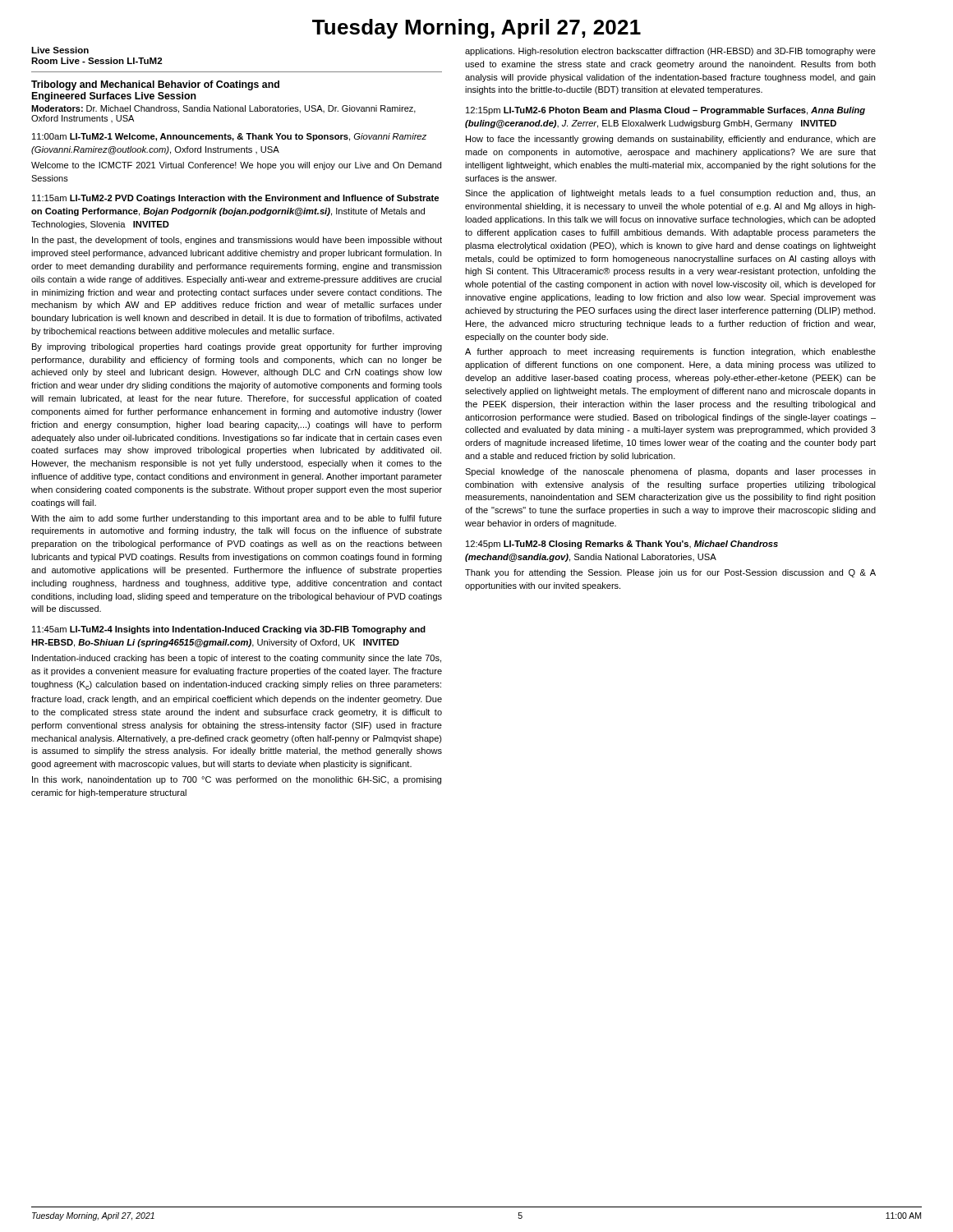The height and width of the screenshot is (1232, 953).
Task: Point to the block beginning "Welcome to the ICMCTF 2021 Virtual Conference!"
Action: pos(237,171)
